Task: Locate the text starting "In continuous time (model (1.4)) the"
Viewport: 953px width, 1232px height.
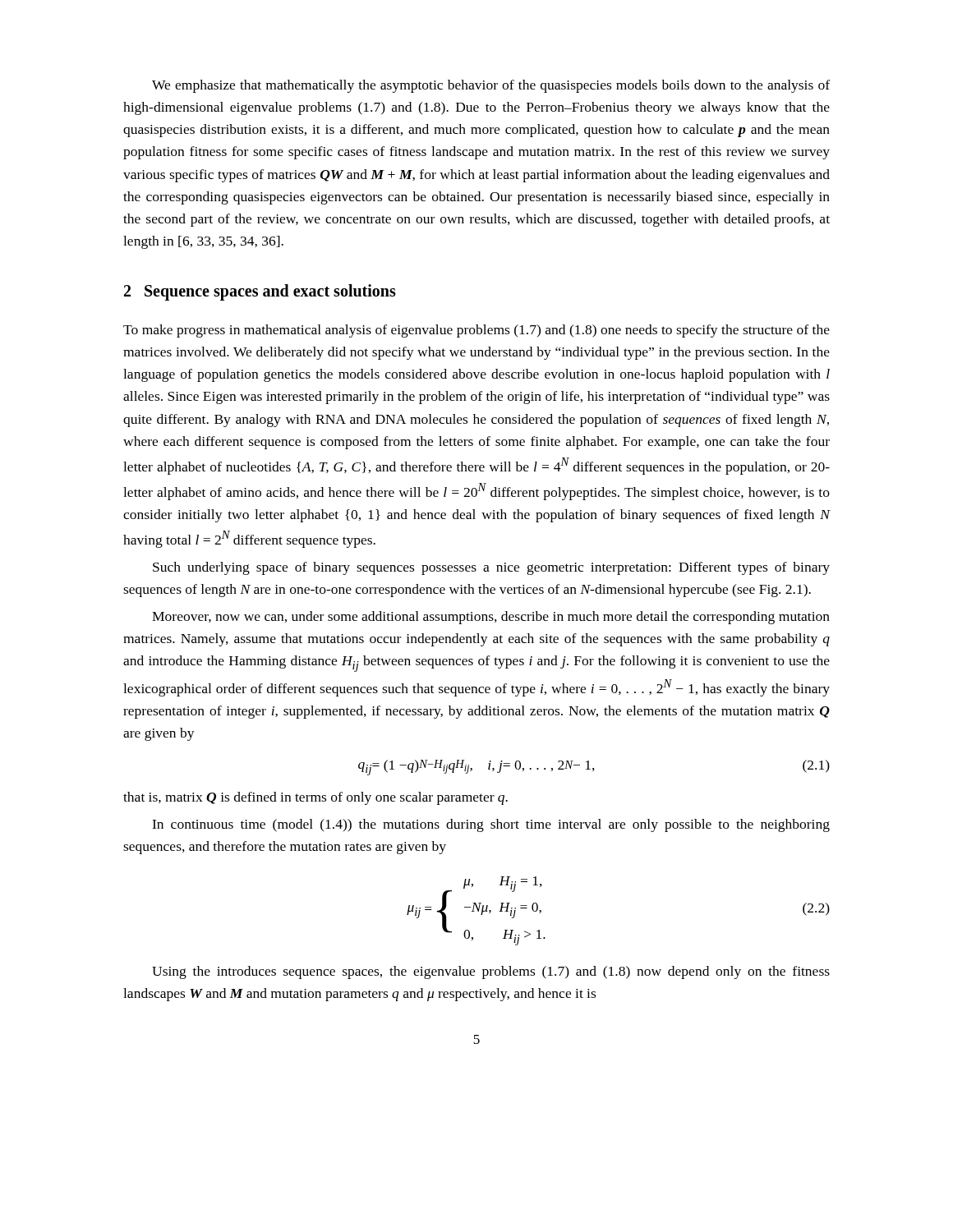Action: [476, 835]
